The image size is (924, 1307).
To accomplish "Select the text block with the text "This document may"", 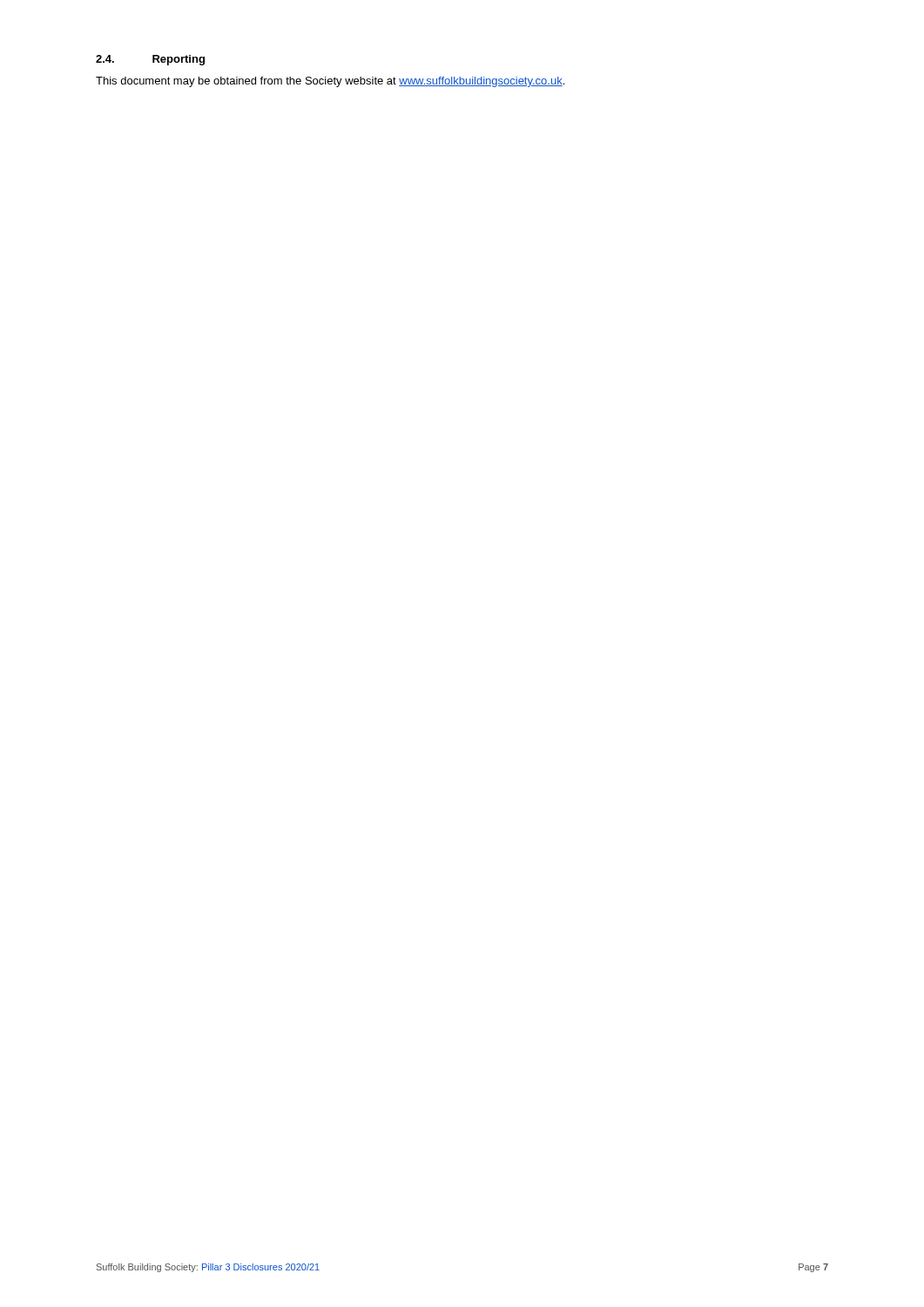I will pos(331,81).
